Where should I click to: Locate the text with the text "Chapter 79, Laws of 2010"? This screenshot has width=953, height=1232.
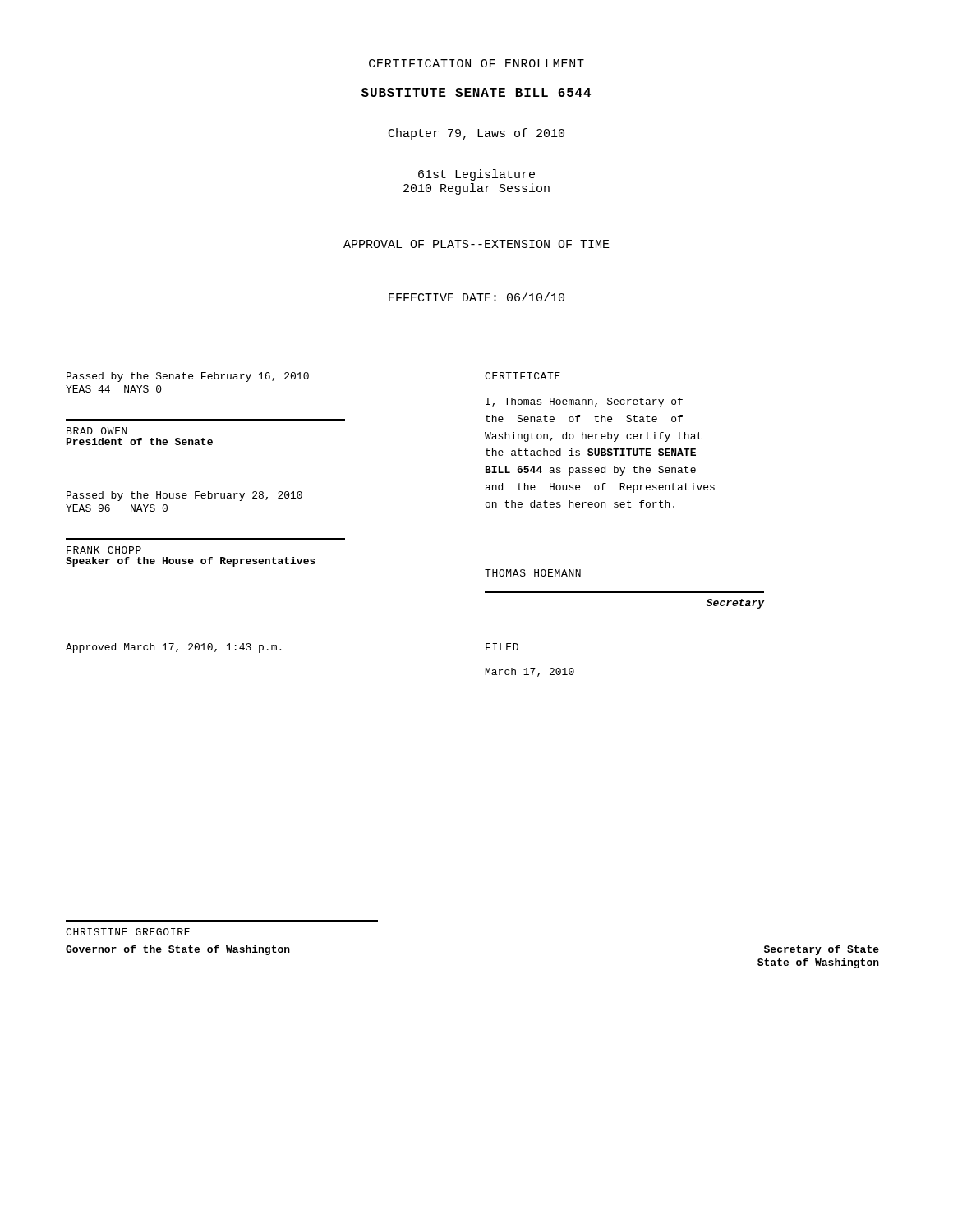(x=476, y=134)
